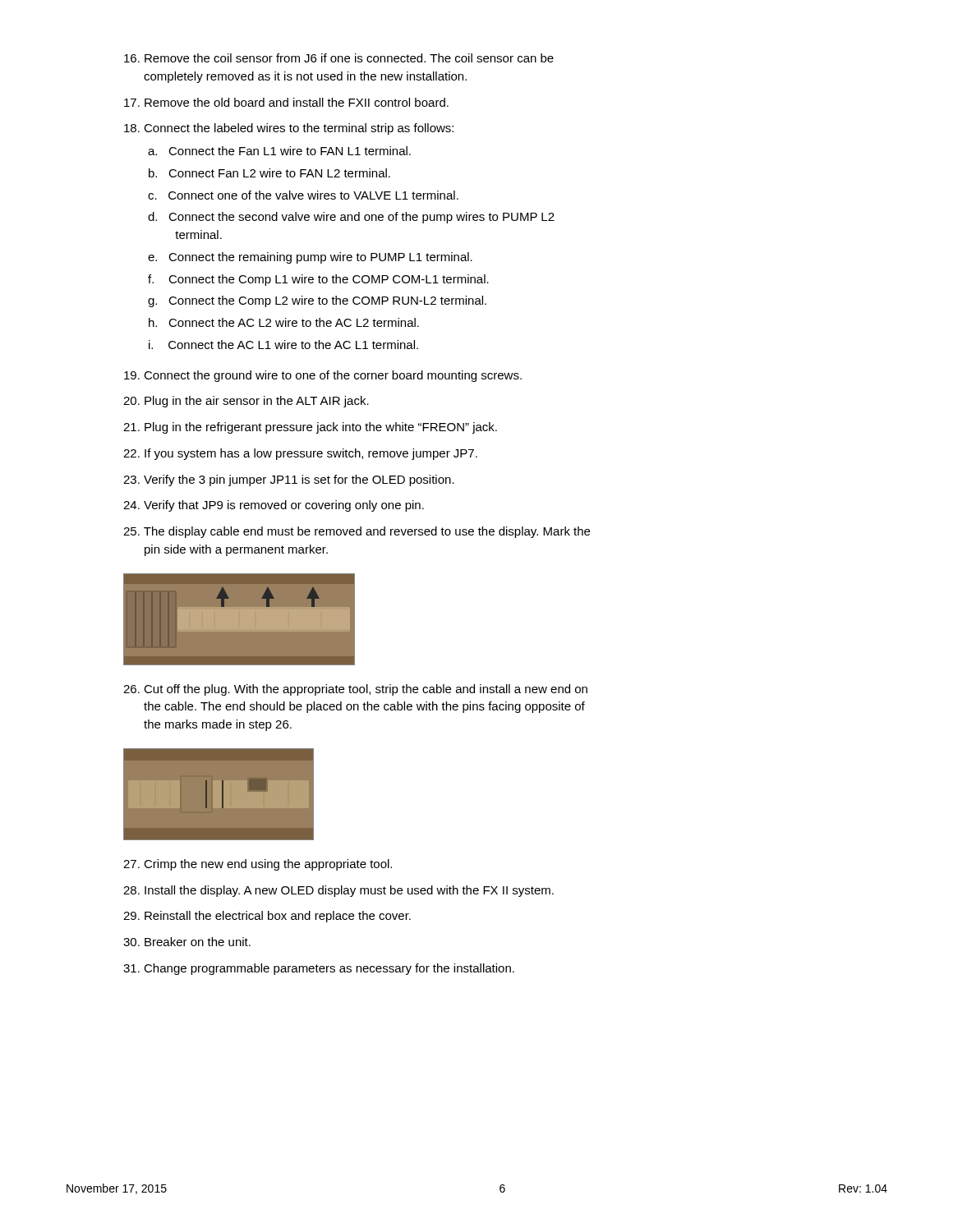Screen dimensions: 1232x953
Task: Navigate to the passage starting "26. Cut off the plug. With"
Action: click(356, 706)
